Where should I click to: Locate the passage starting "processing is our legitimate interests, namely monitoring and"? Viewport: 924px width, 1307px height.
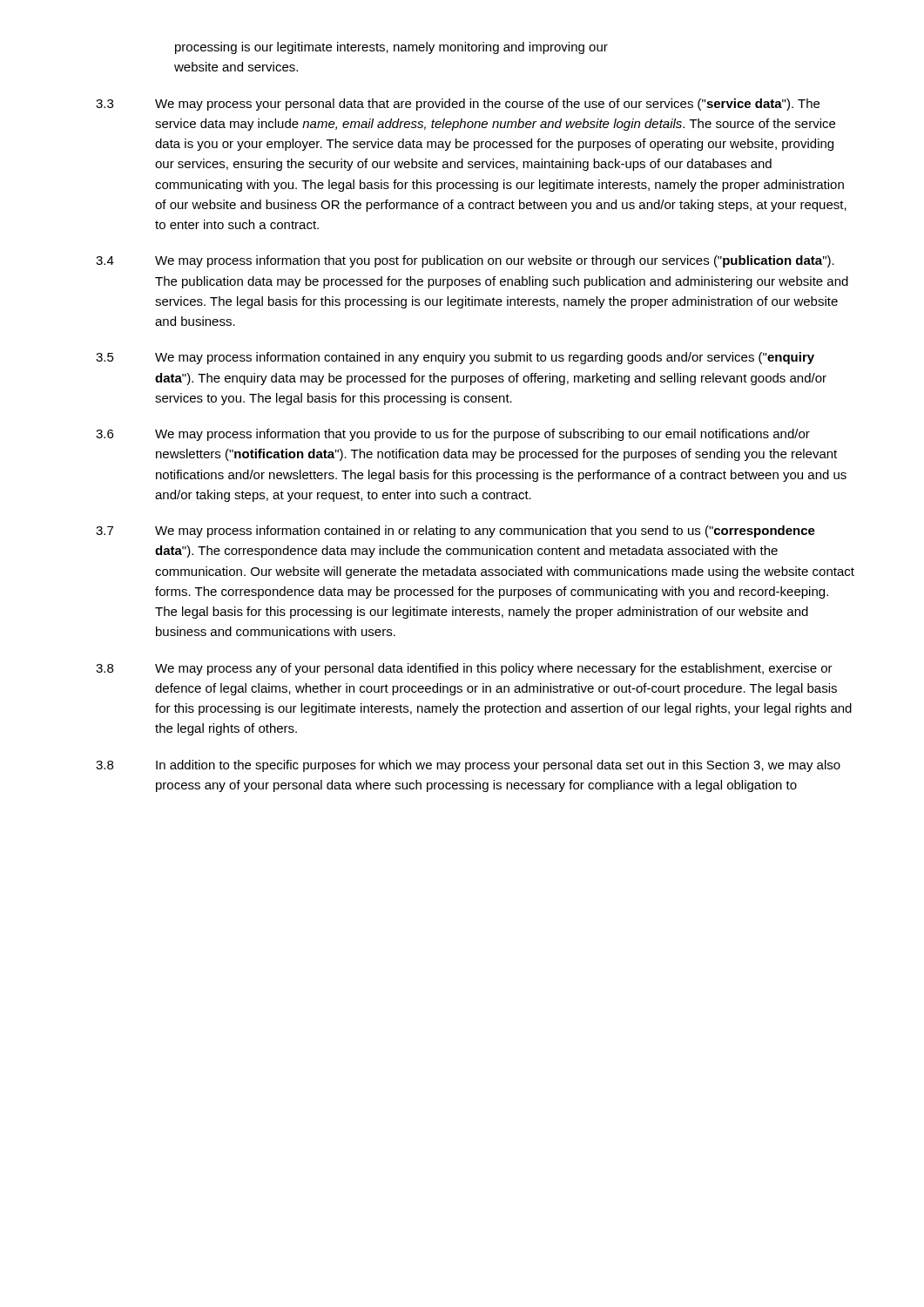tap(391, 57)
